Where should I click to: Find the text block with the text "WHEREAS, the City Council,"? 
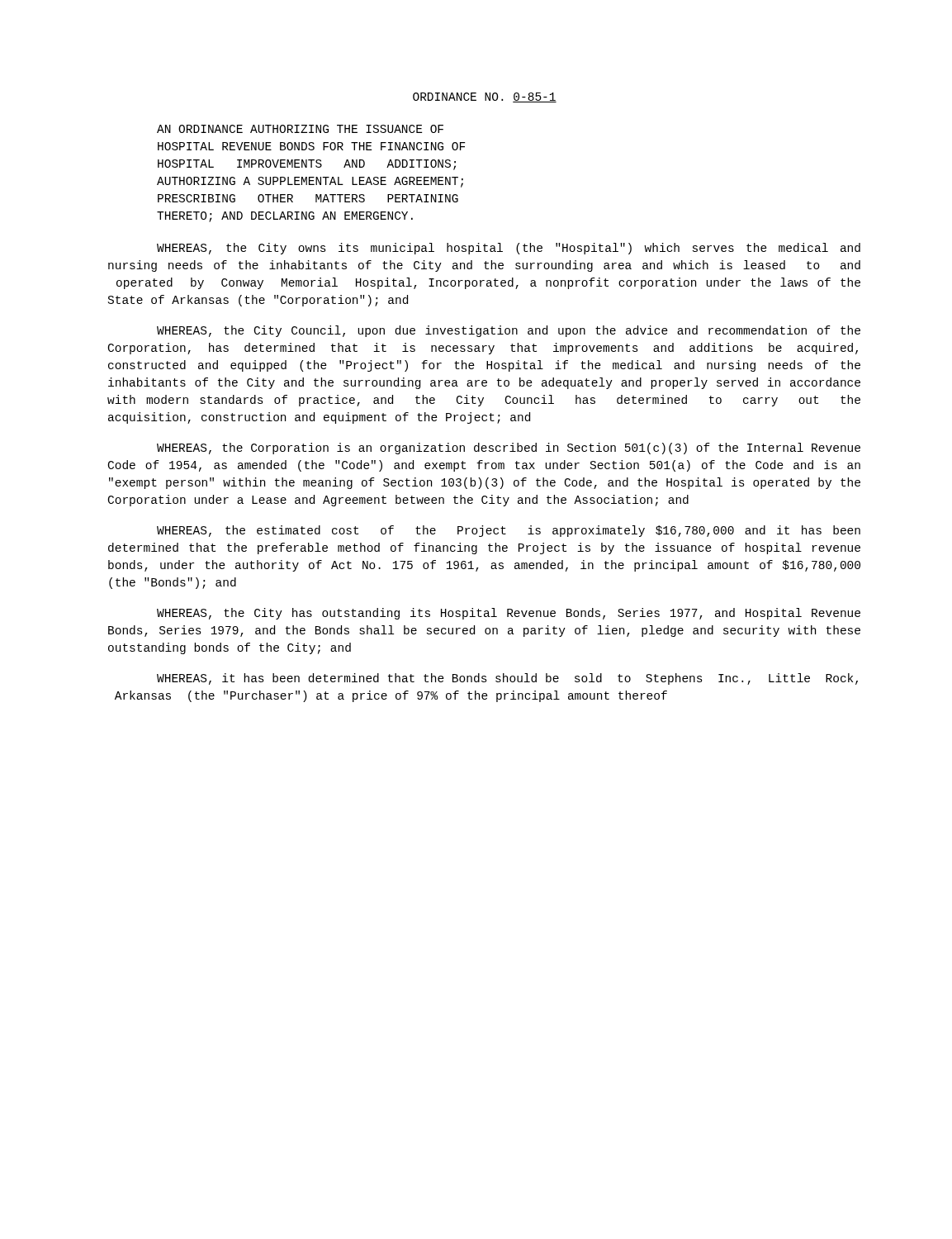(x=484, y=375)
